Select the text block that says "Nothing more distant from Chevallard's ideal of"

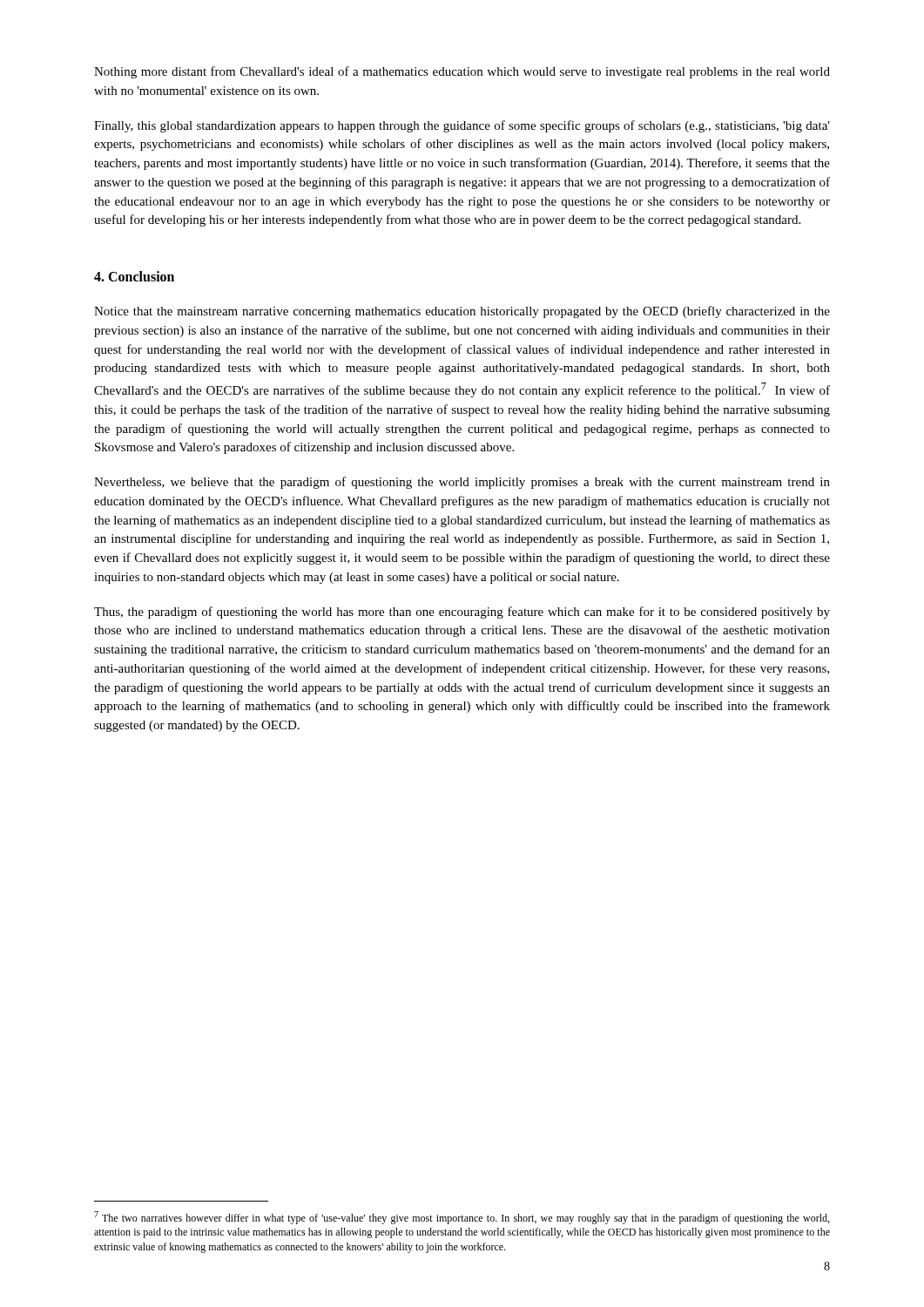point(462,81)
